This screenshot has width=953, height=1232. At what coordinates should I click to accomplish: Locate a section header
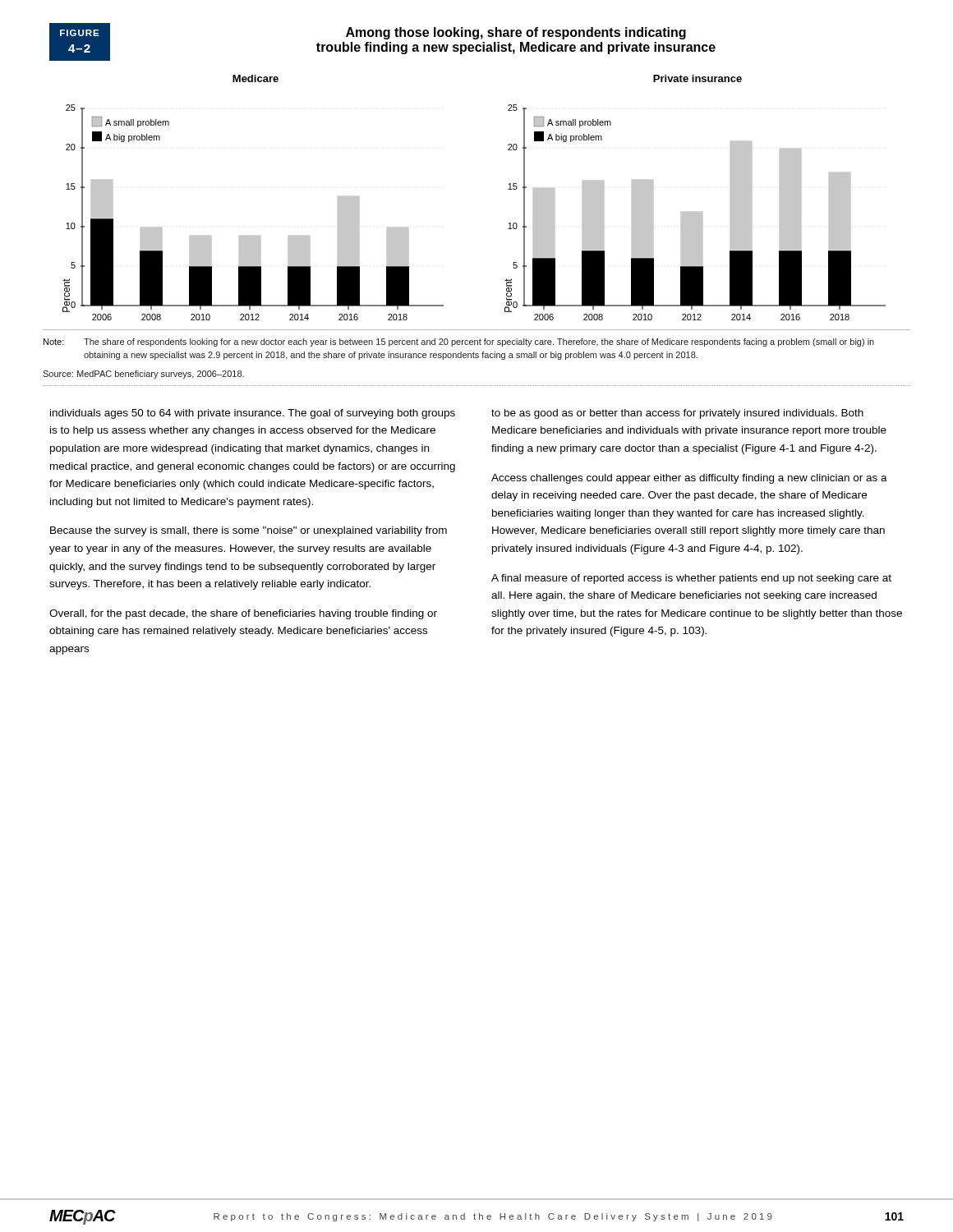tap(80, 41)
